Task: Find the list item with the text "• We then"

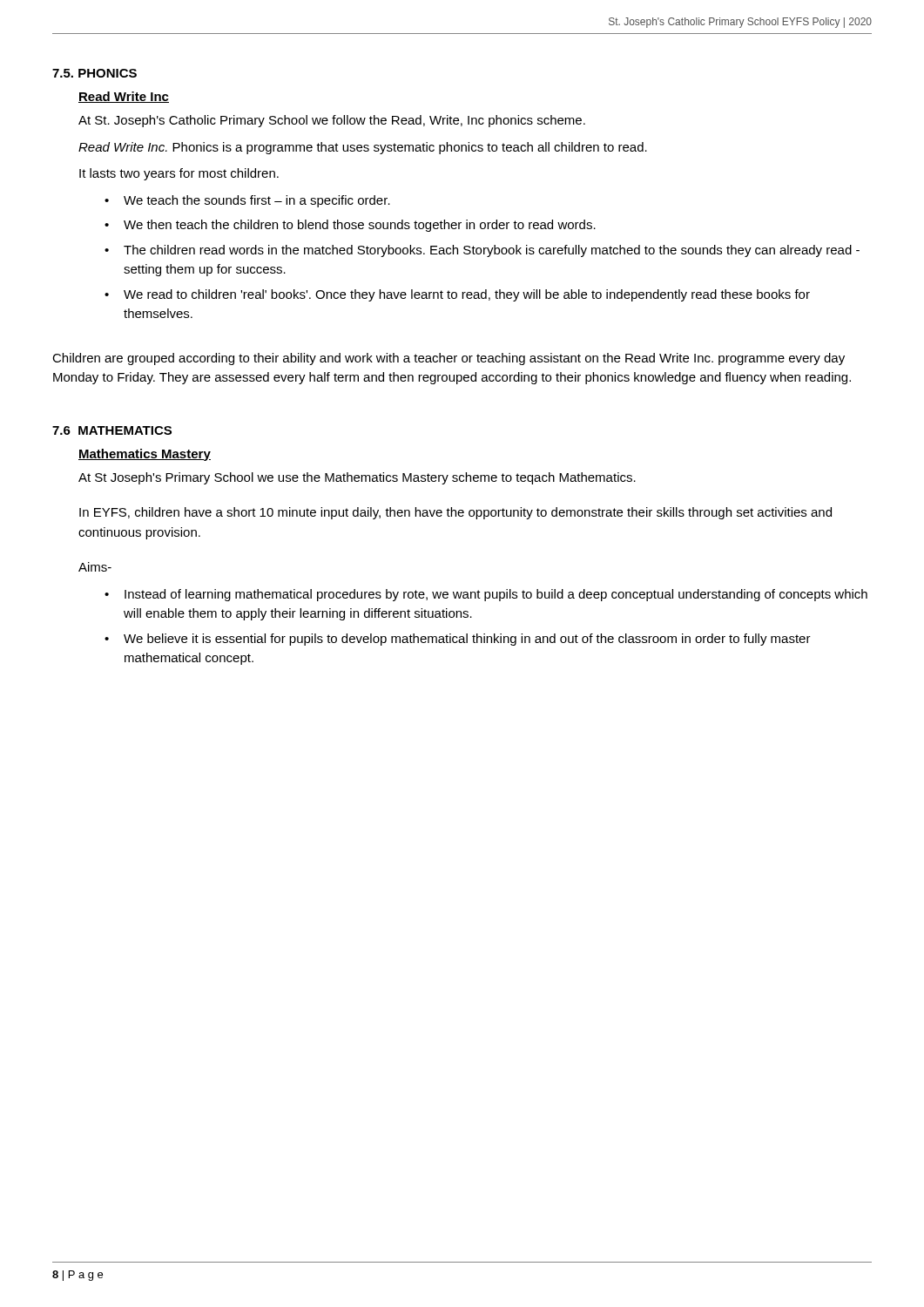Action: coord(488,225)
